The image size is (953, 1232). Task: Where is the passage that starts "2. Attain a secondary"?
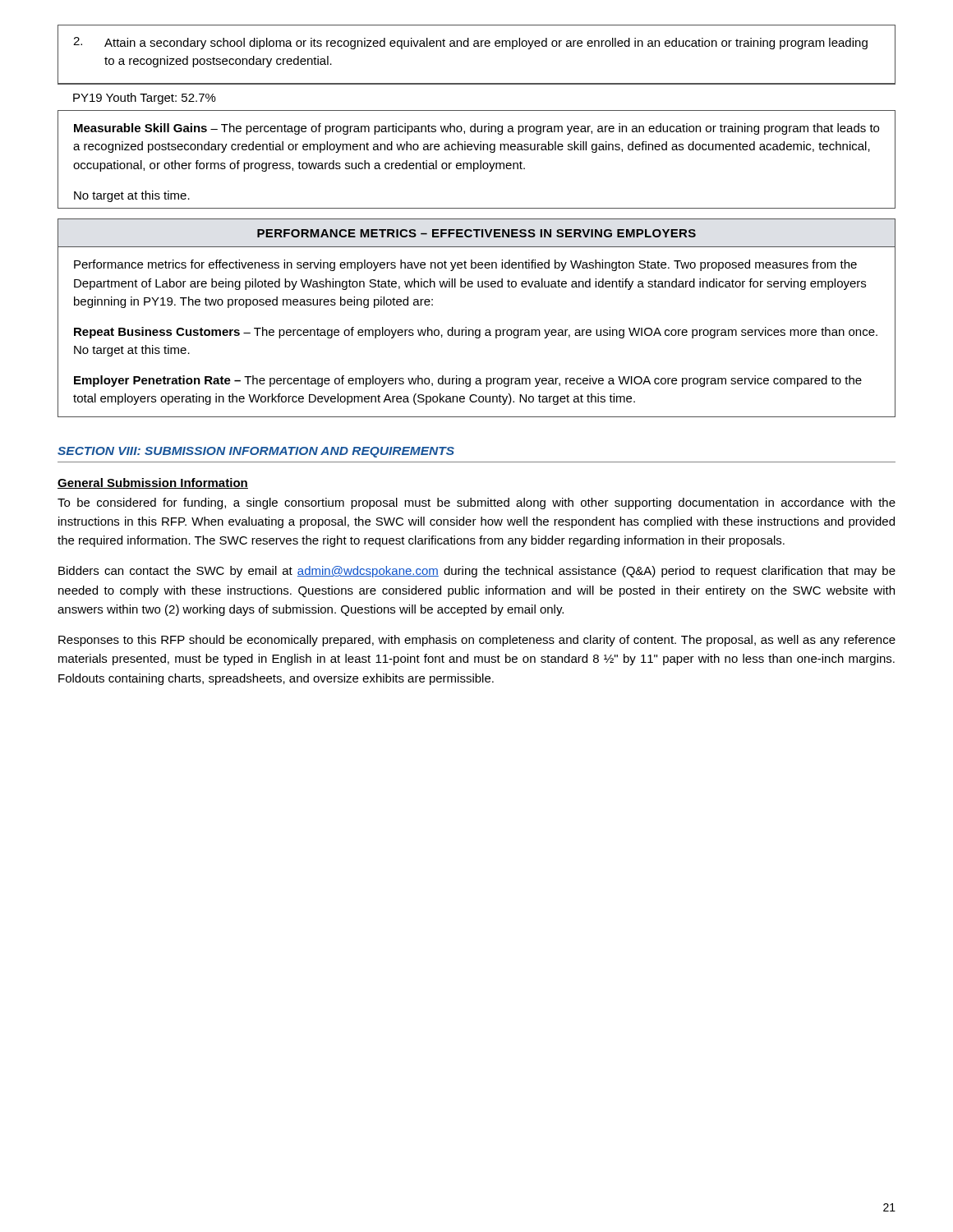(x=476, y=51)
